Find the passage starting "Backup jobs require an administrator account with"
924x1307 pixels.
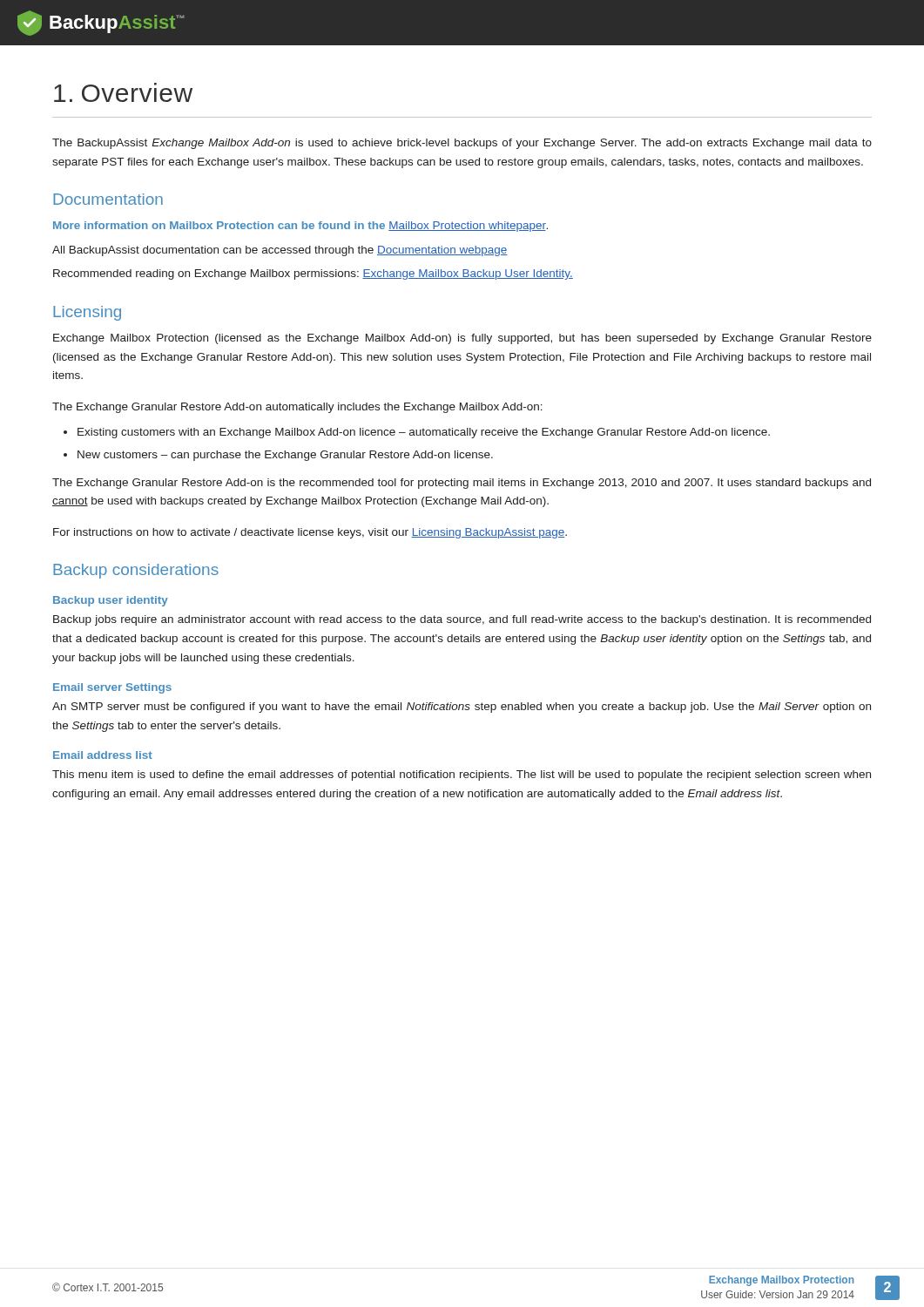pyautogui.click(x=462, y=638)
